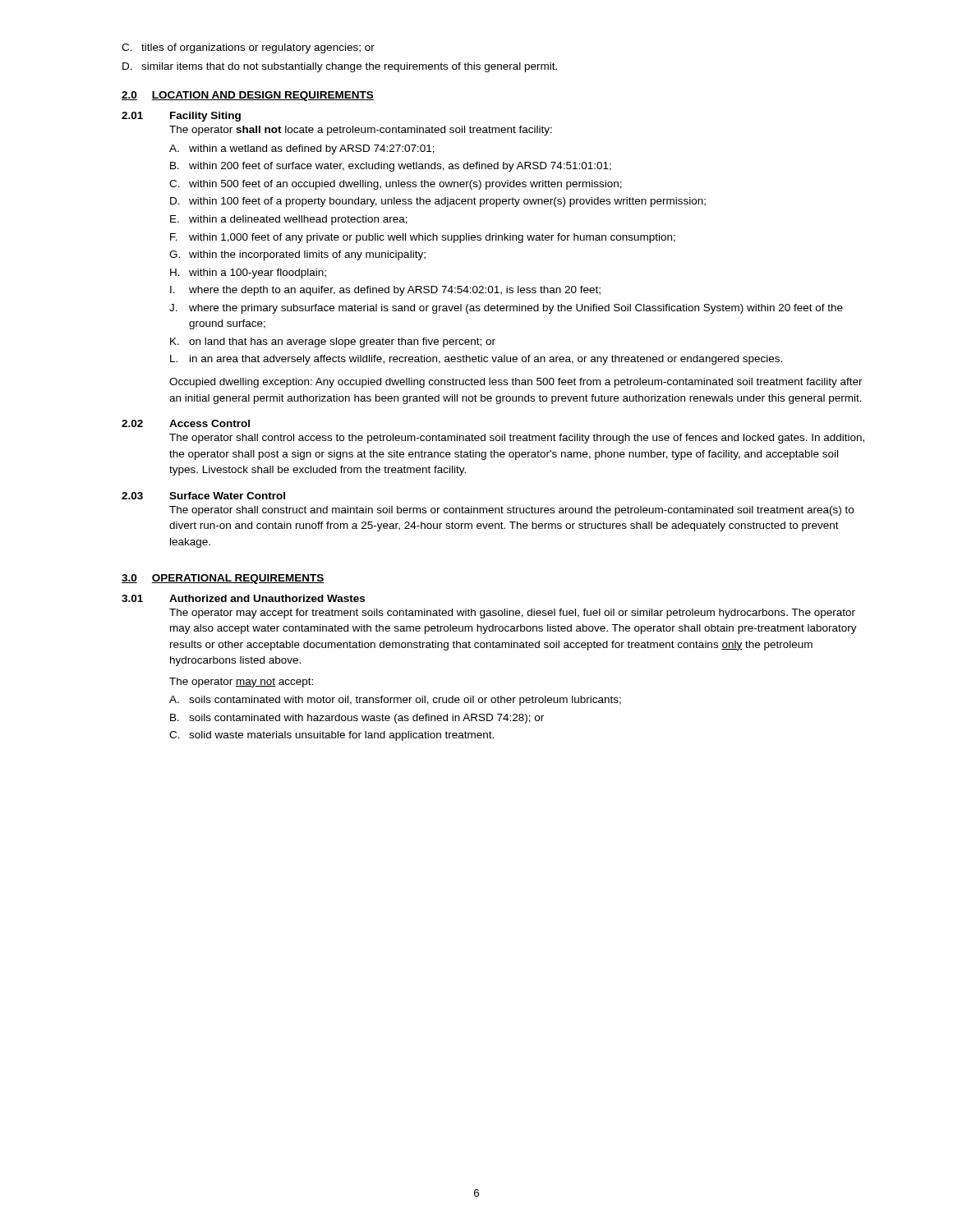Locate the text starting "C. solid waste materials unsuitable for land"

(x=332, y=735)
